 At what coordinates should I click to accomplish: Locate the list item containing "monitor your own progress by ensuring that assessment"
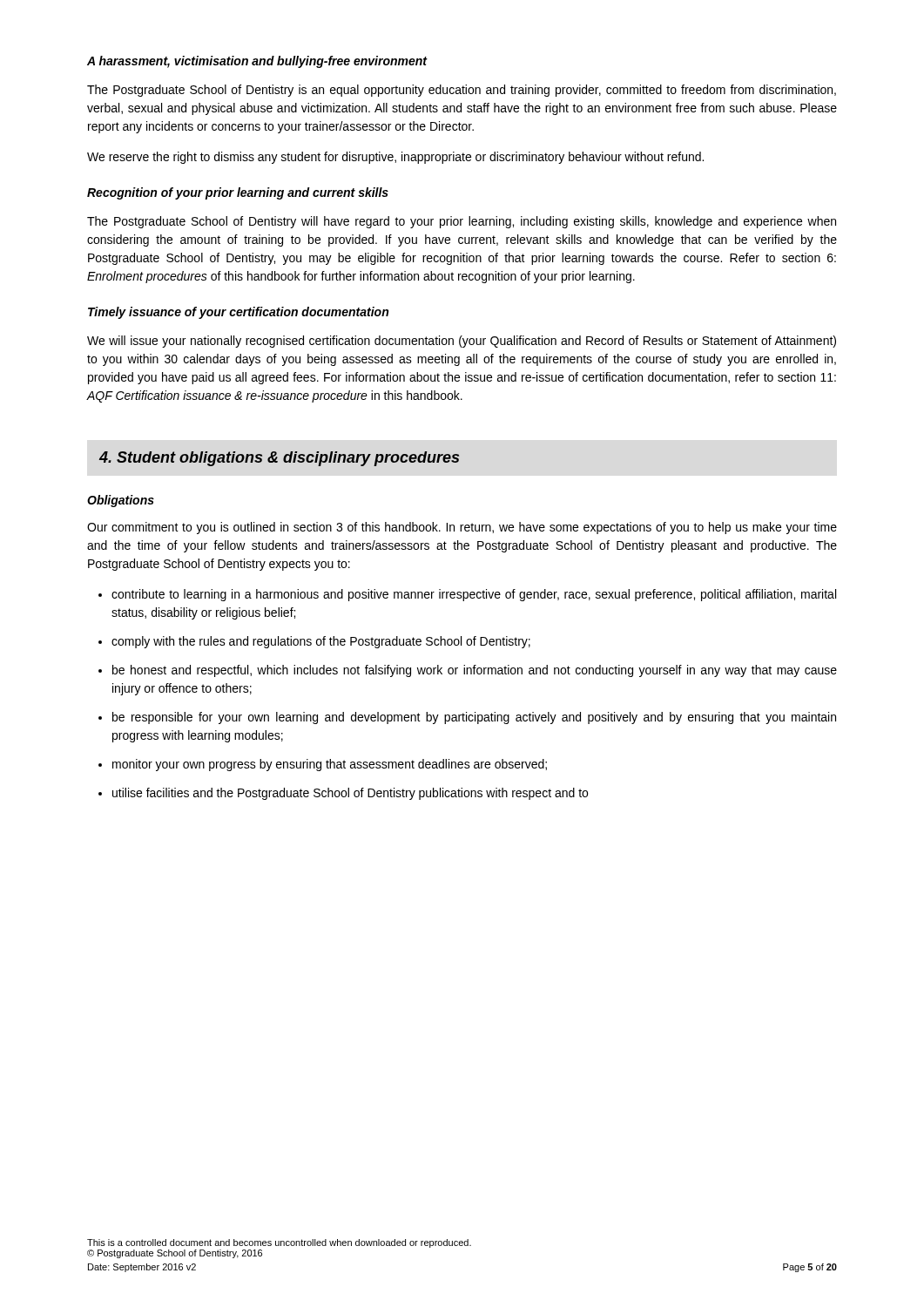(x=462, y=765)
